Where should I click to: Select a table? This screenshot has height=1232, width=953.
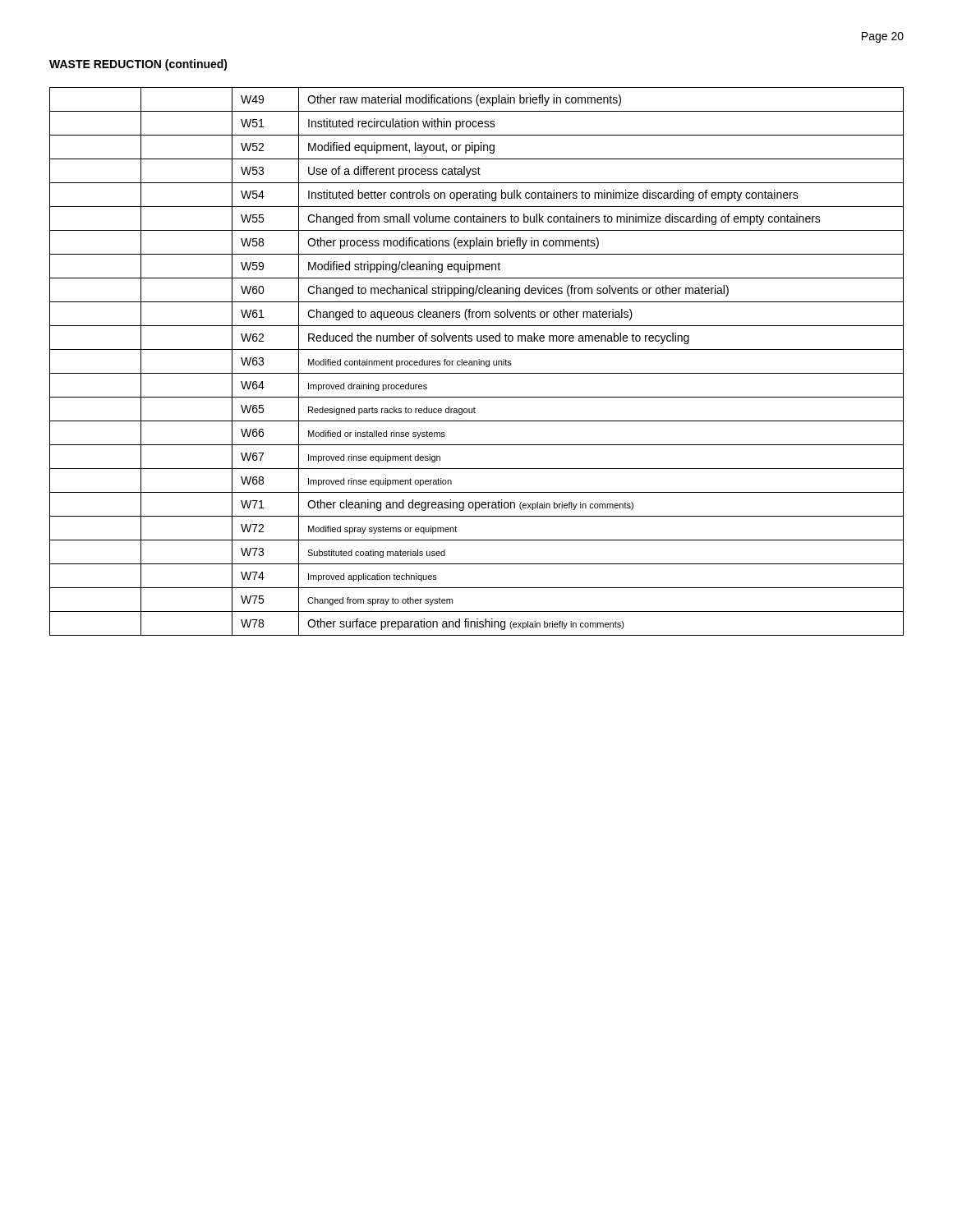pyautogui.click(x=476, y=361)
